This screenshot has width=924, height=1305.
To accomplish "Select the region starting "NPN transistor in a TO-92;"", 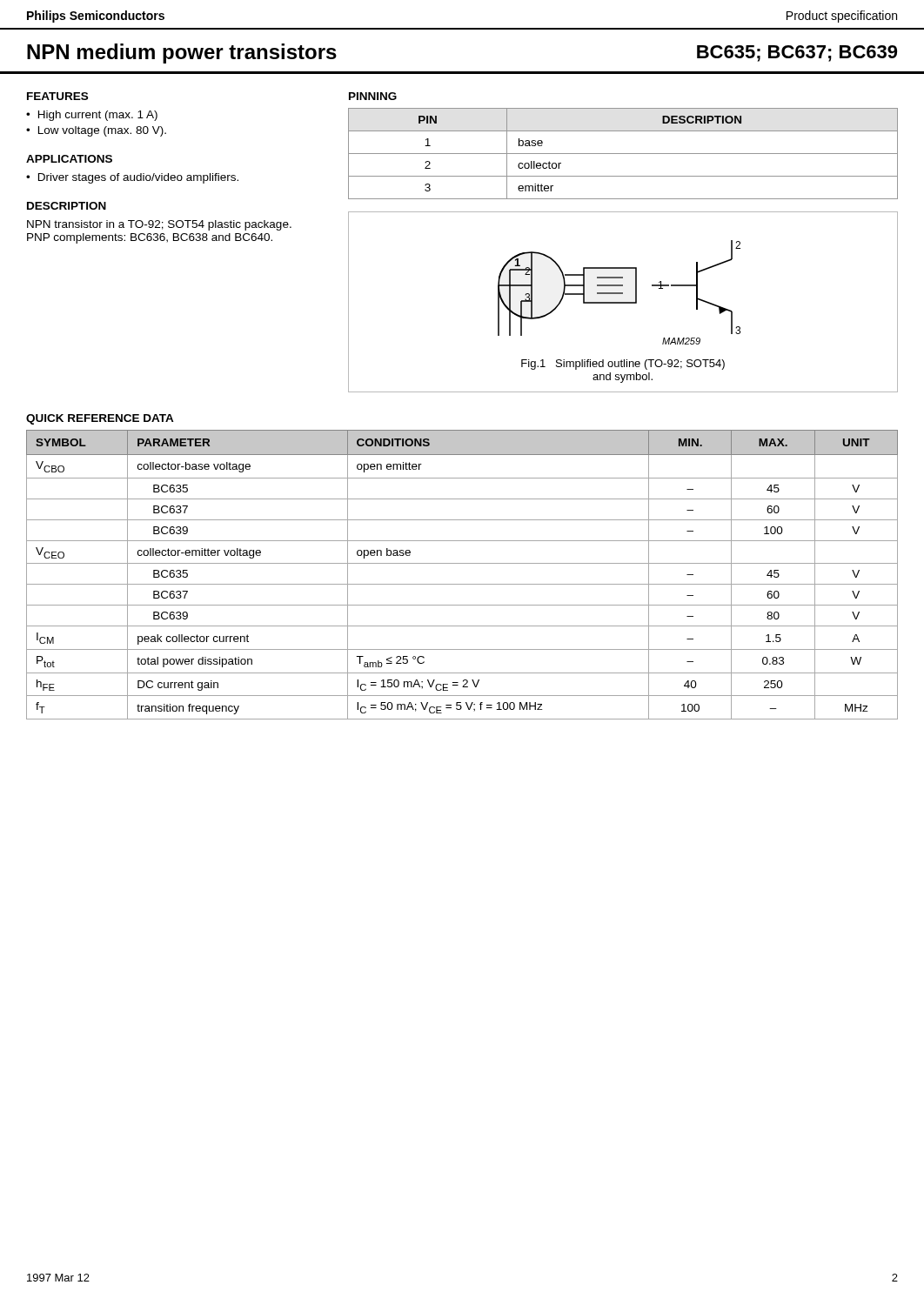I will click(159, 231).
